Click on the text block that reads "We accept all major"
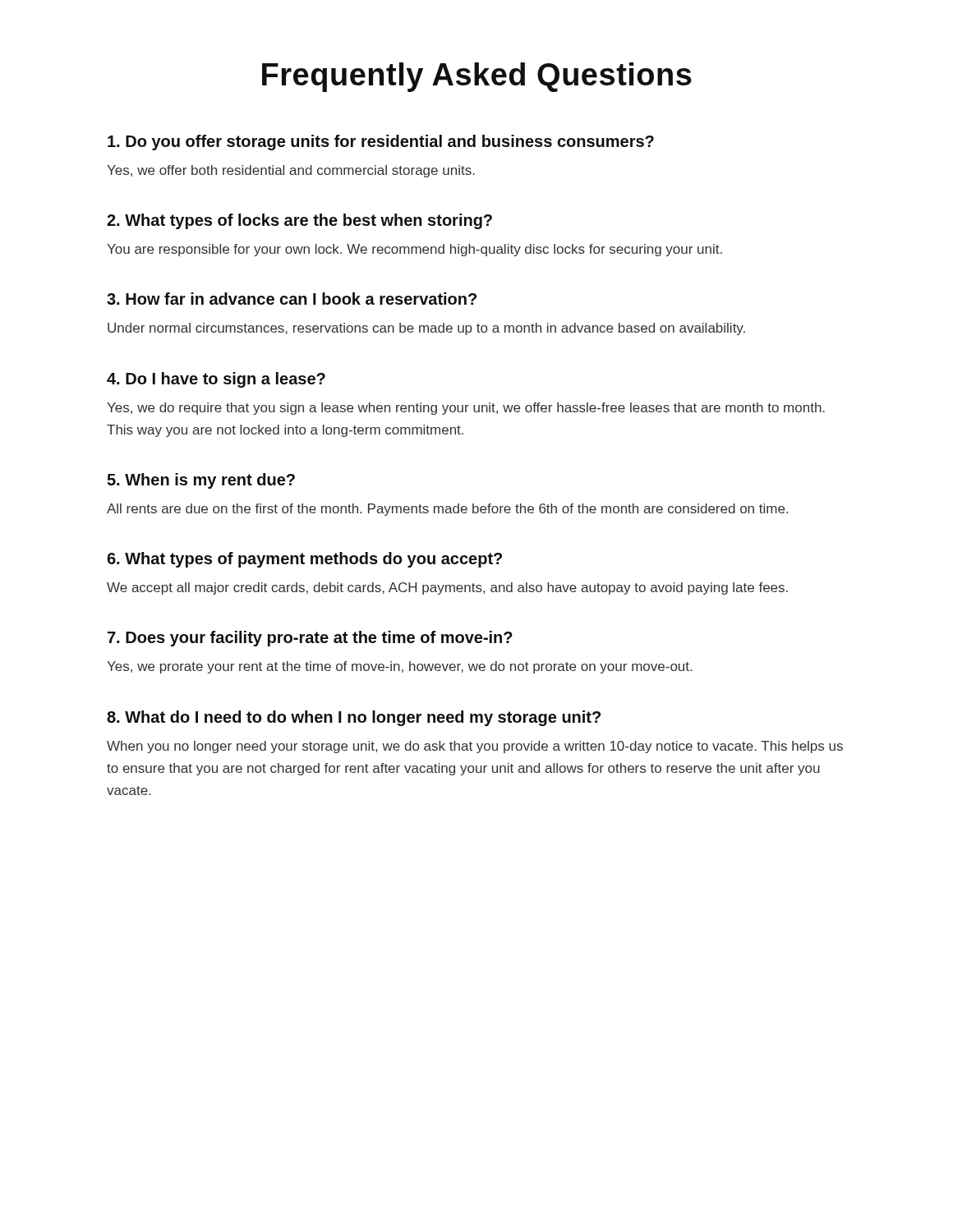The image size is (953, 1232). [448, 588]
